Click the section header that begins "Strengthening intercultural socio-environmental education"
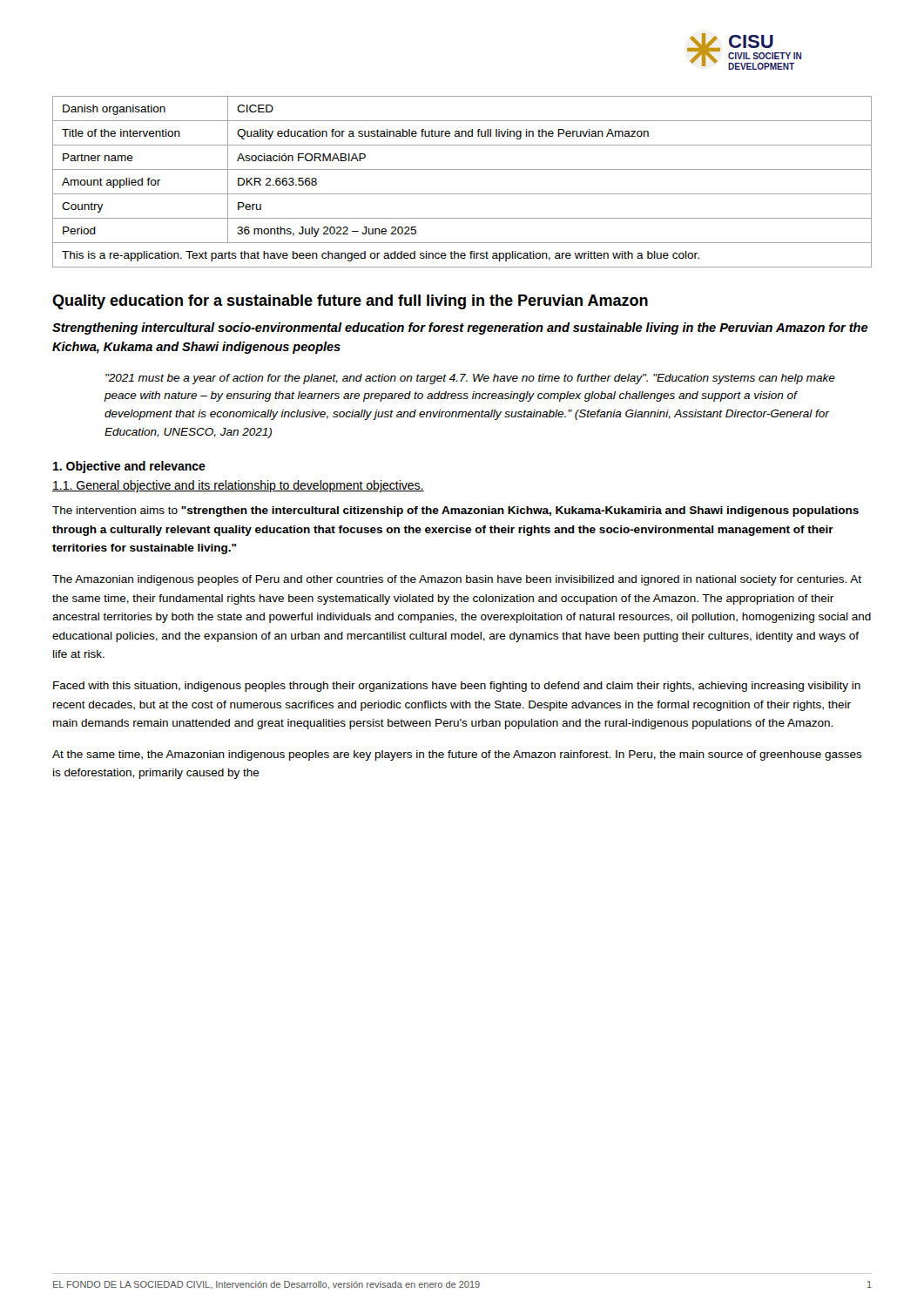 (460, 337)
